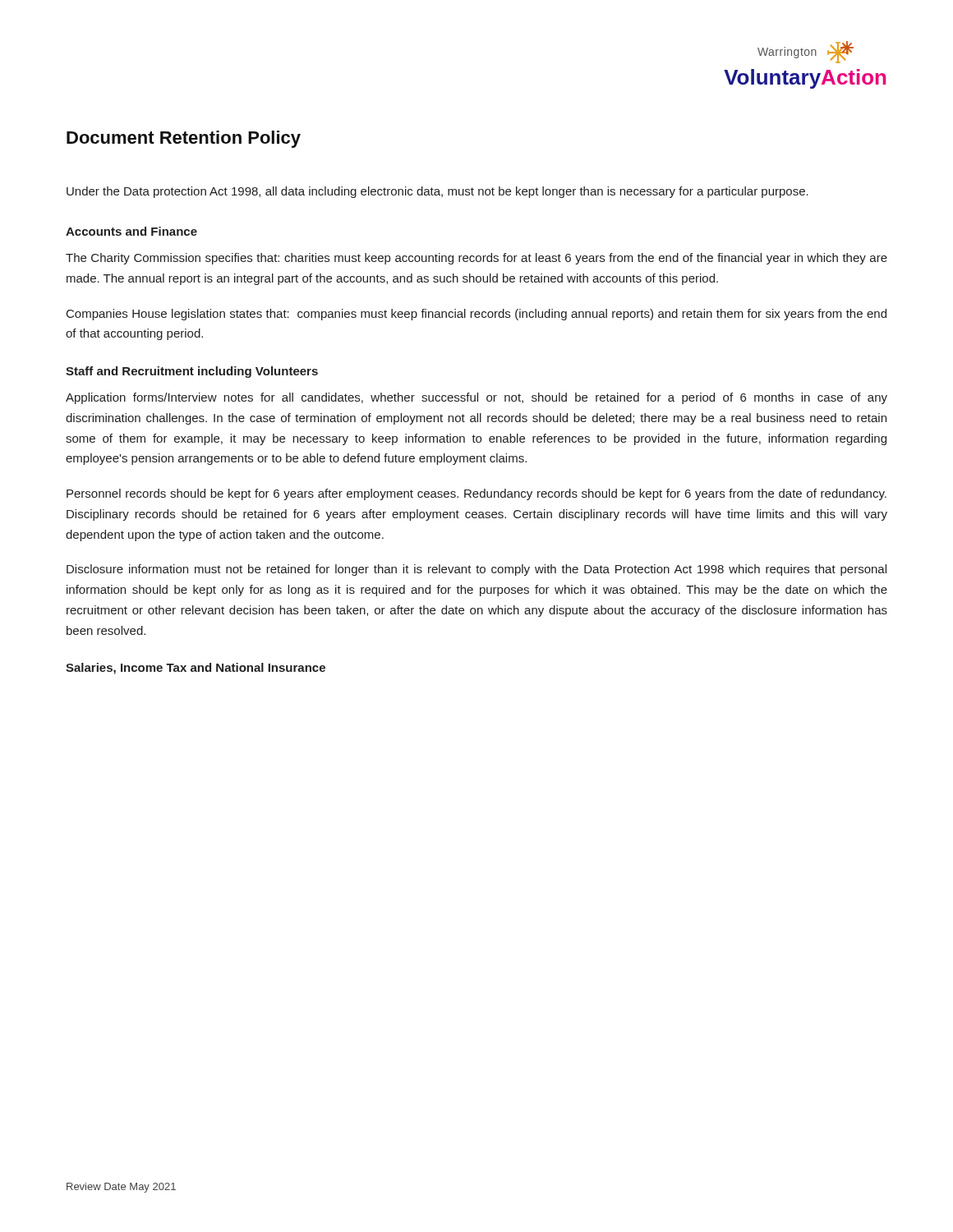Find the block on this page that starts "Disclosure information must not be retained for longer"
The image size is (953, 1232).
pos(476,599)
